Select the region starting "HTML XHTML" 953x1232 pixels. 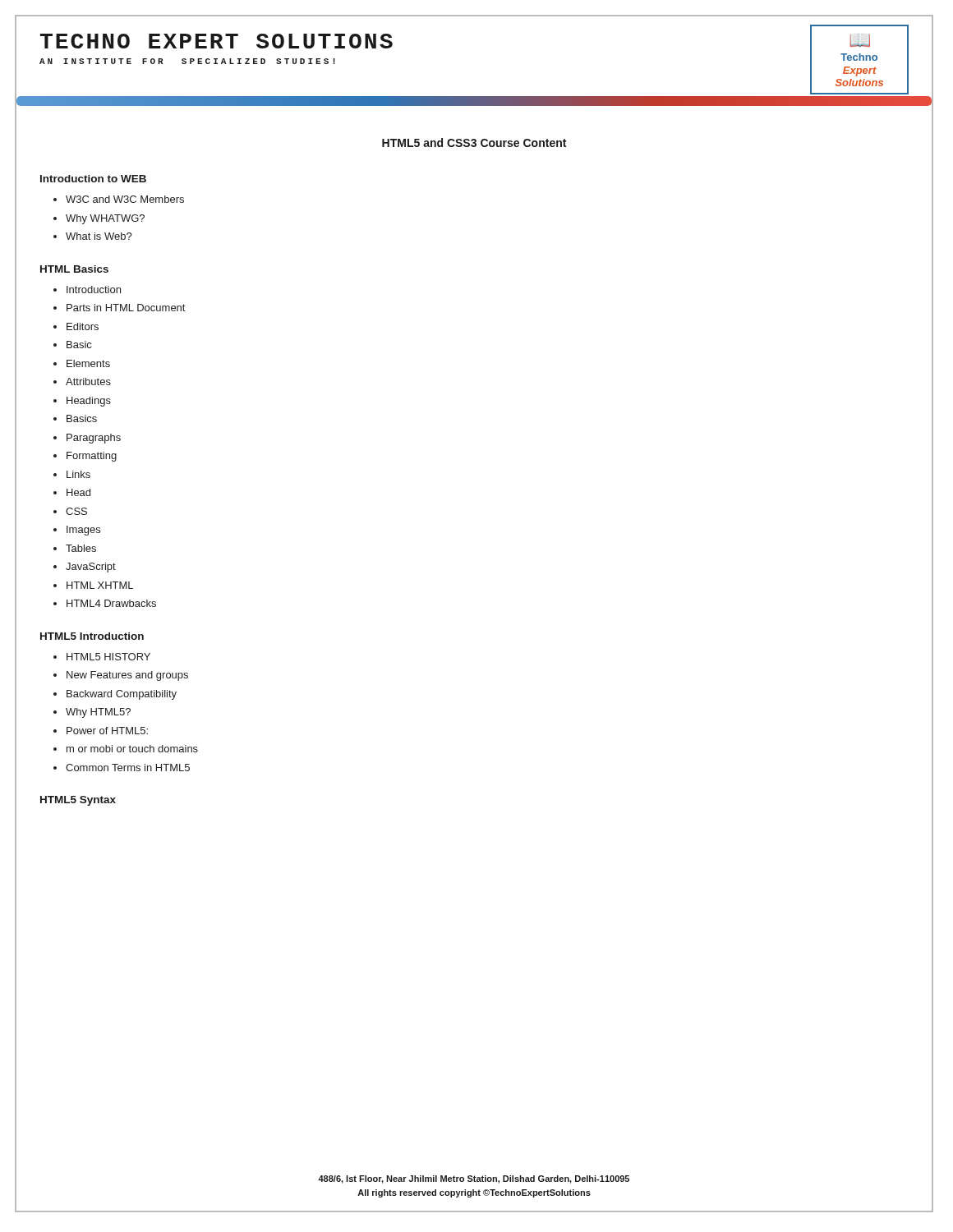pos(100,585)
